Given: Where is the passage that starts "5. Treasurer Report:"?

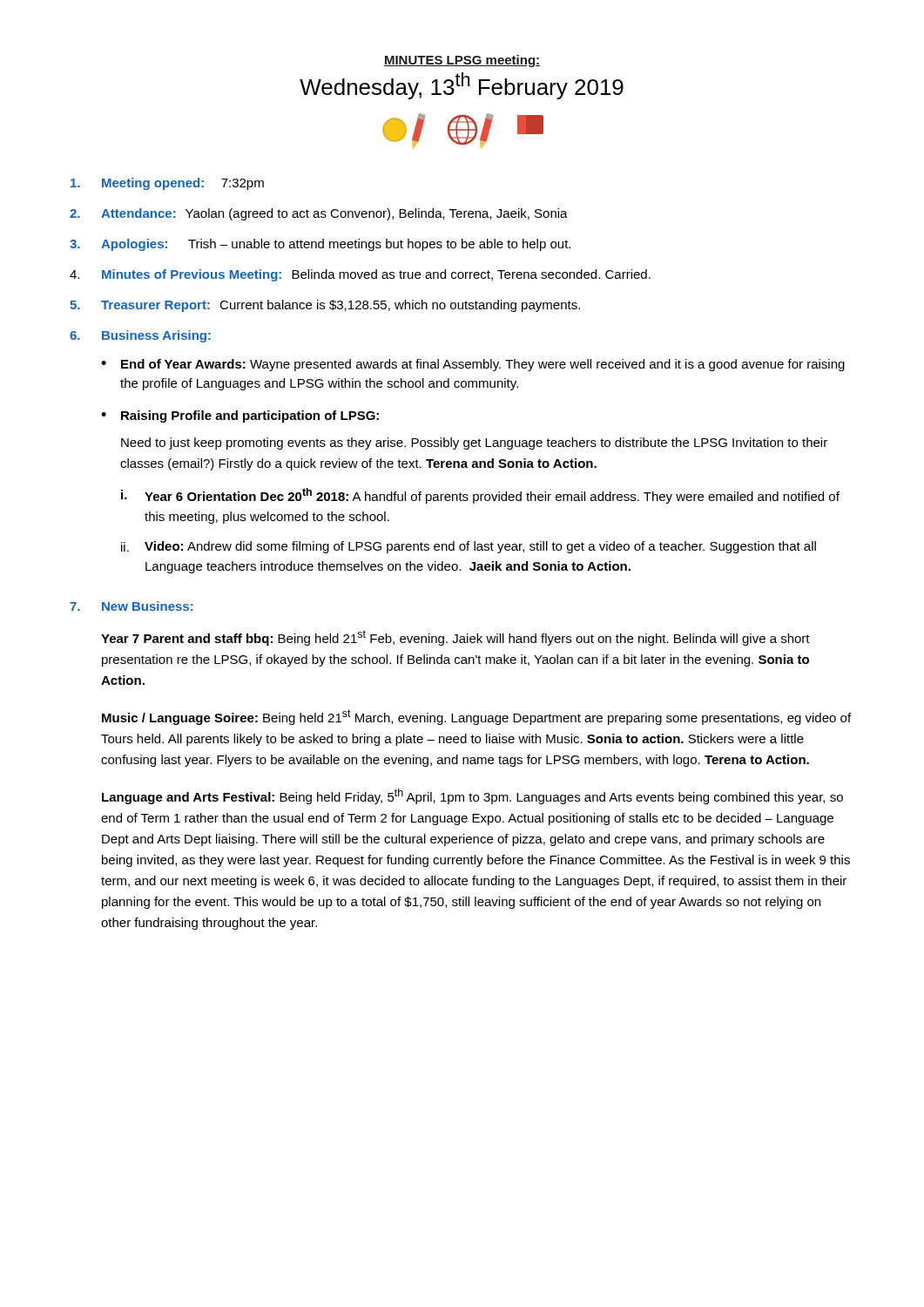Looking at the screenshot, I should pos(462,304).
